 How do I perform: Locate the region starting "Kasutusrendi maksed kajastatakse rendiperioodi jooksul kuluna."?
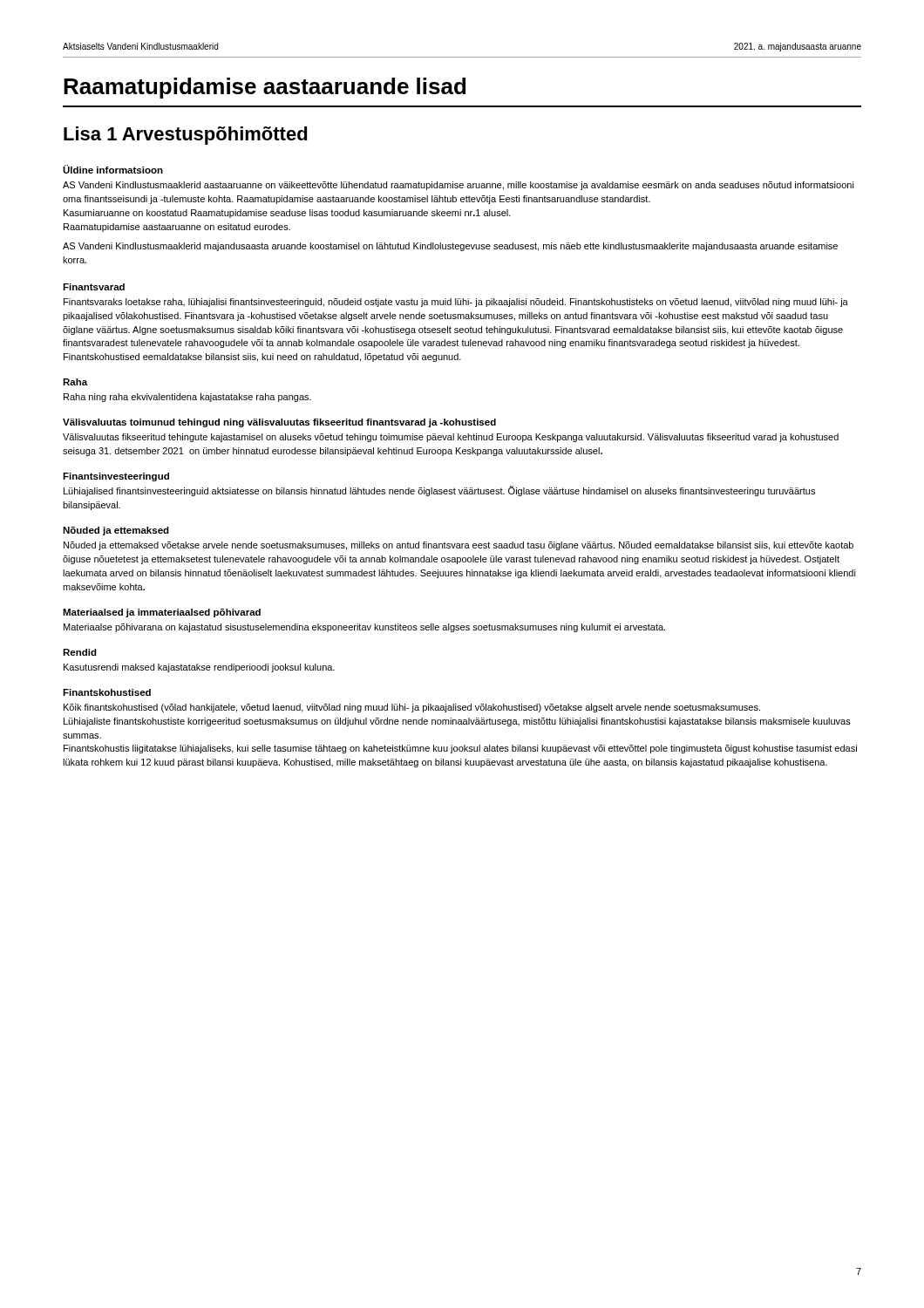point(199,667)
